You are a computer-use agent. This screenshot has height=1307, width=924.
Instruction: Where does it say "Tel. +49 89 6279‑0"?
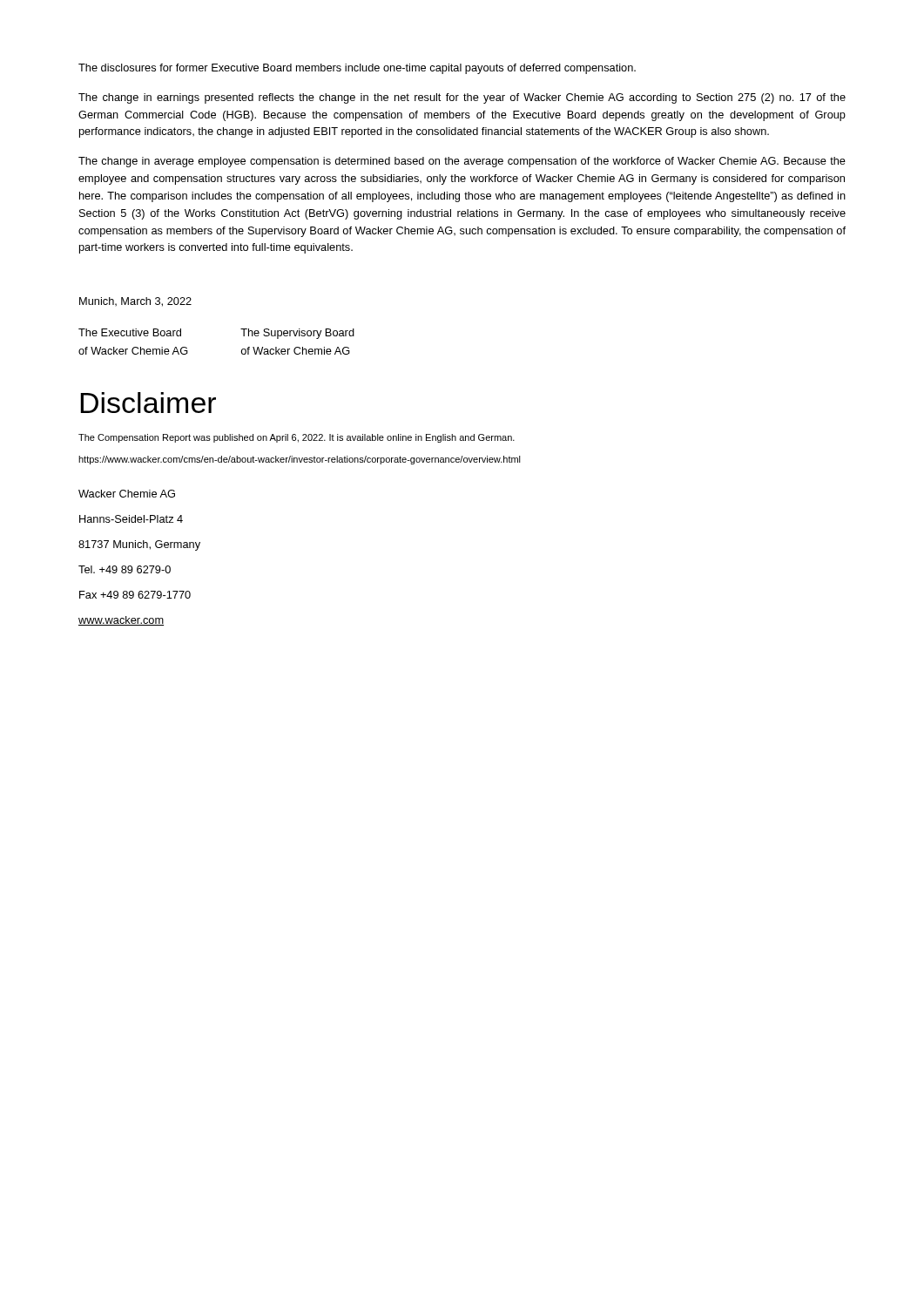coord(125,569)
